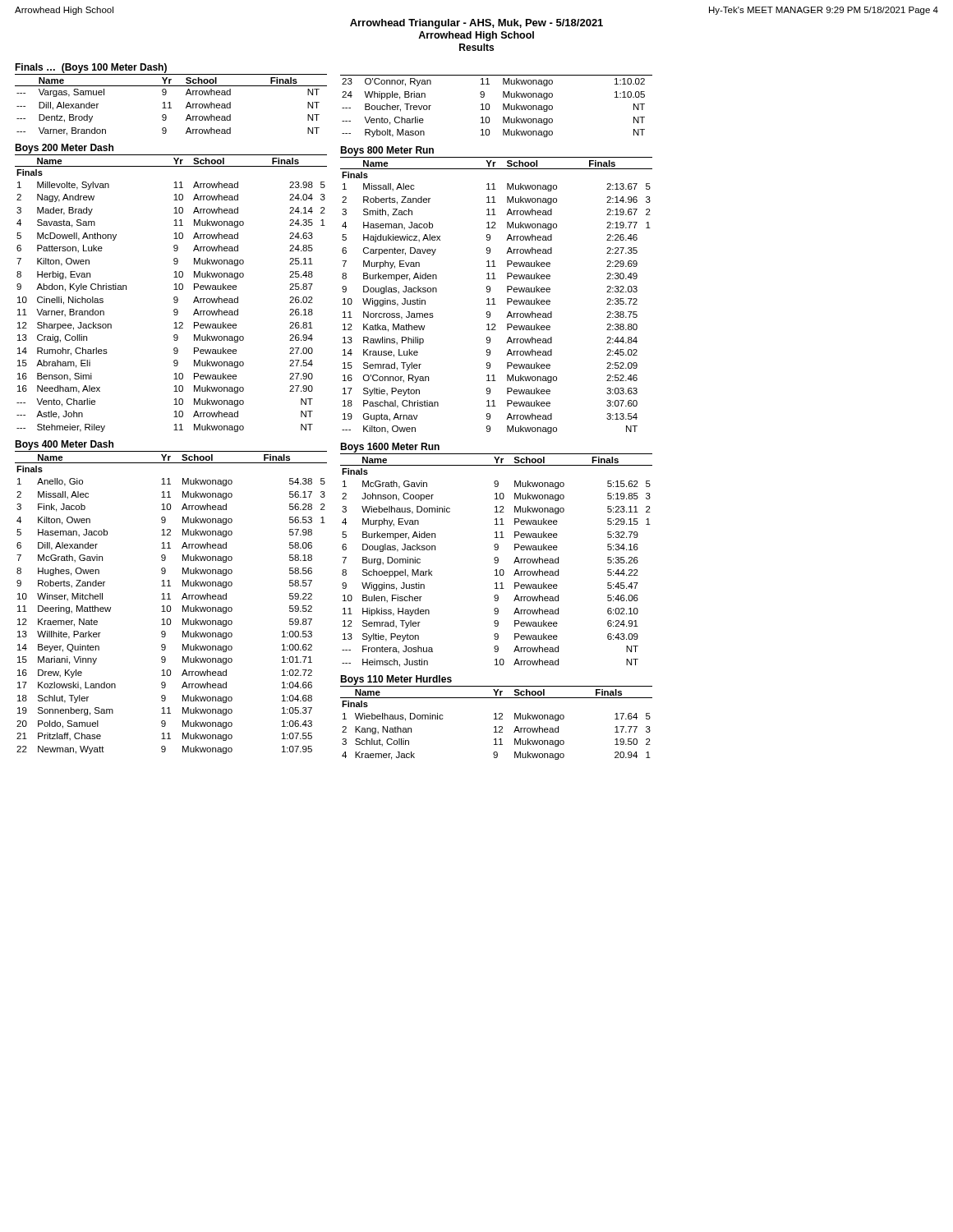
Task: Where does it say "Boys 1600 Meter Run"?
Action: 390,447
